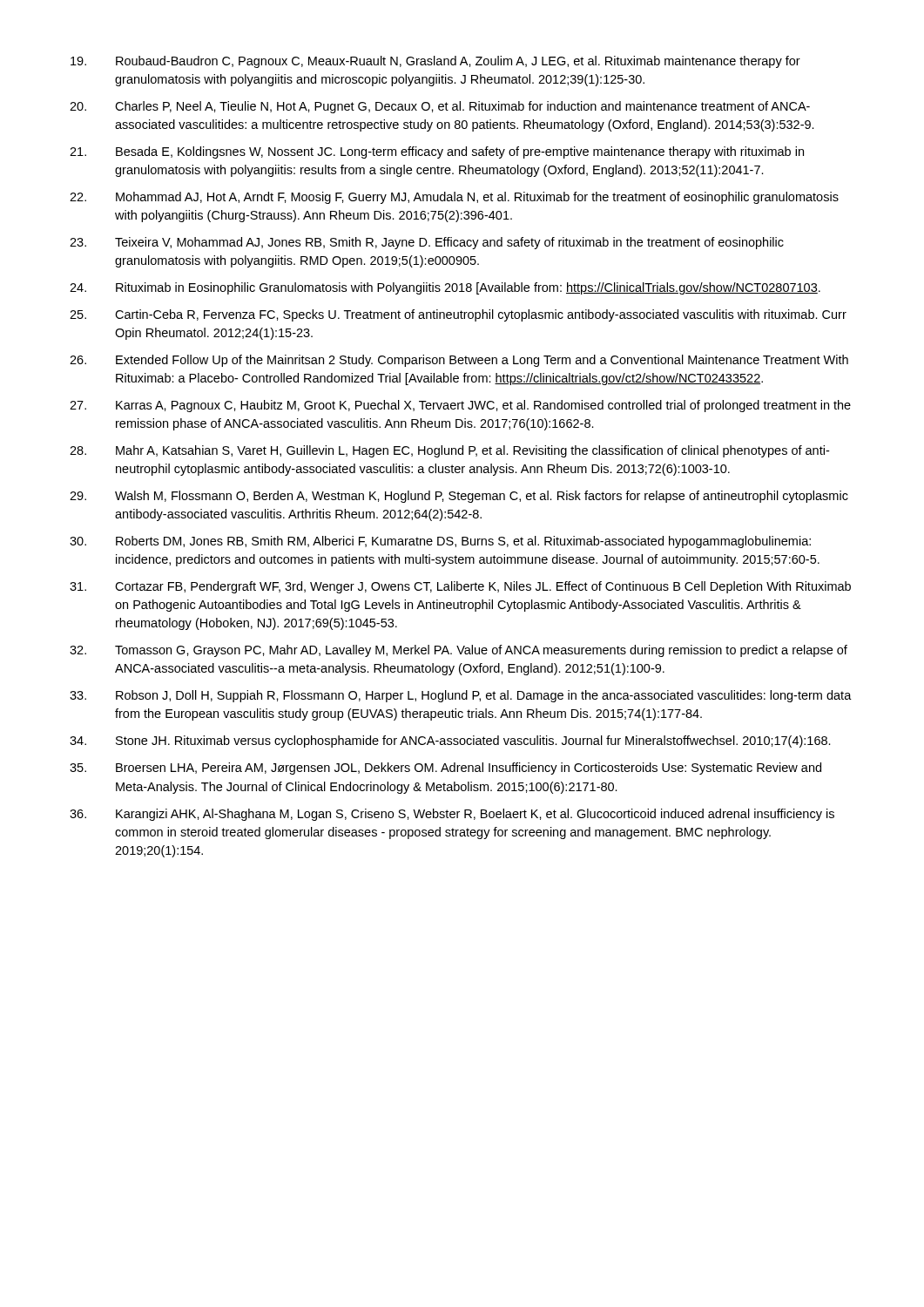924x1307 pixels.
Task: Locate the block of text that opens with "27. Karras A, Pagnoux"
Action: [462, 415]
